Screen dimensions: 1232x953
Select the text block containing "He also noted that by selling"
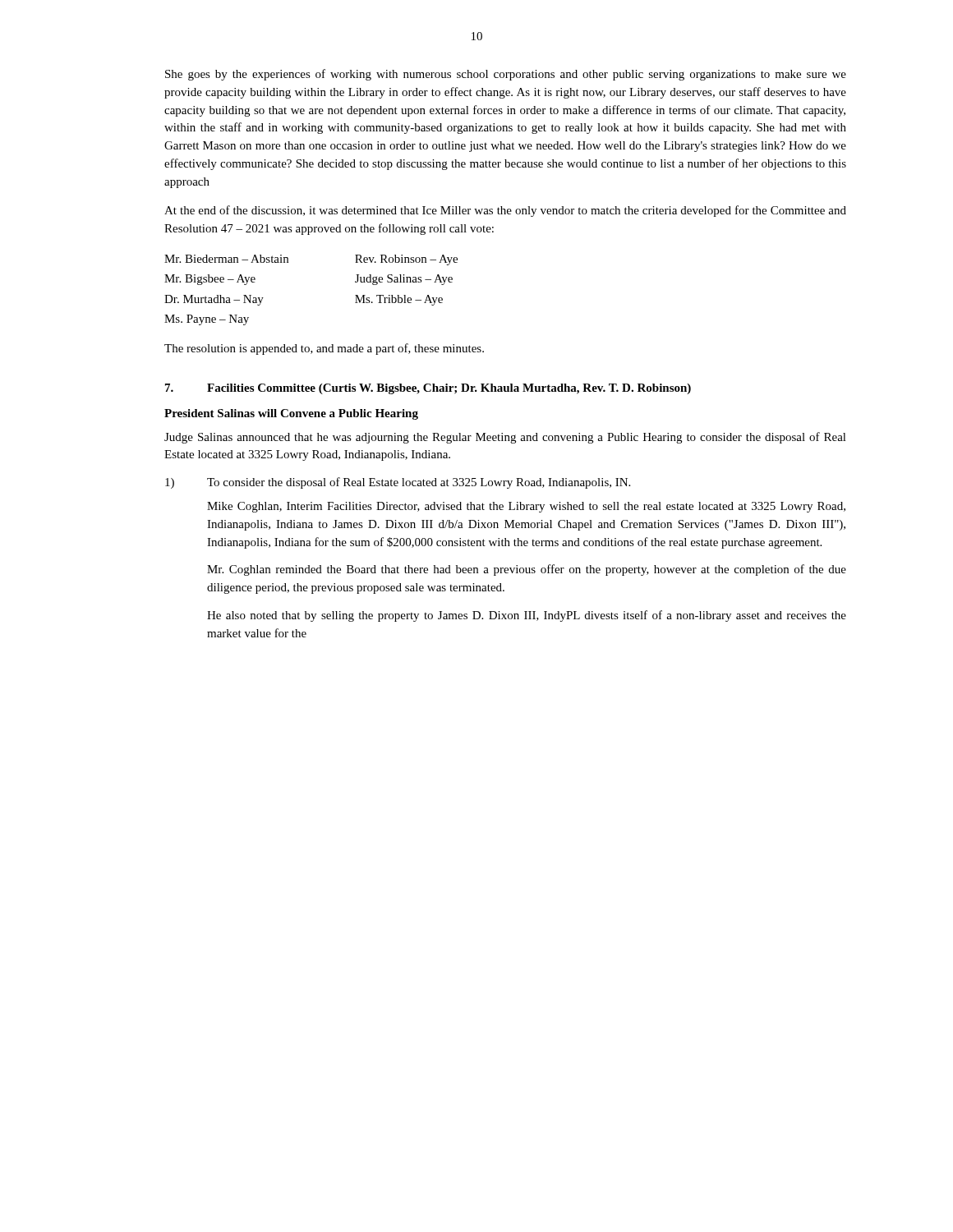pos(527,625)
